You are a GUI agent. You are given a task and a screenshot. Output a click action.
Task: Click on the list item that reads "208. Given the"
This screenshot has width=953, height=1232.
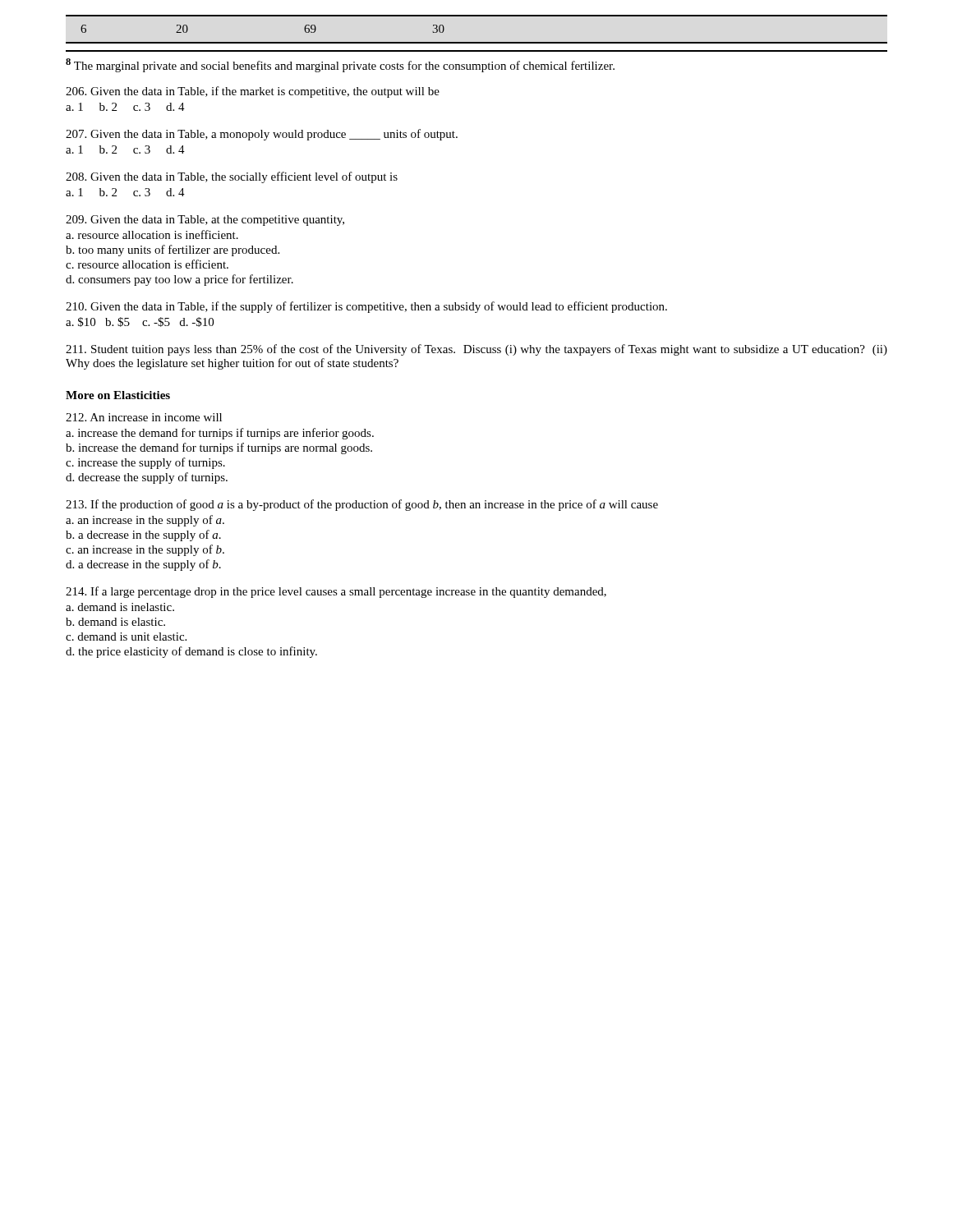point(232,177)
